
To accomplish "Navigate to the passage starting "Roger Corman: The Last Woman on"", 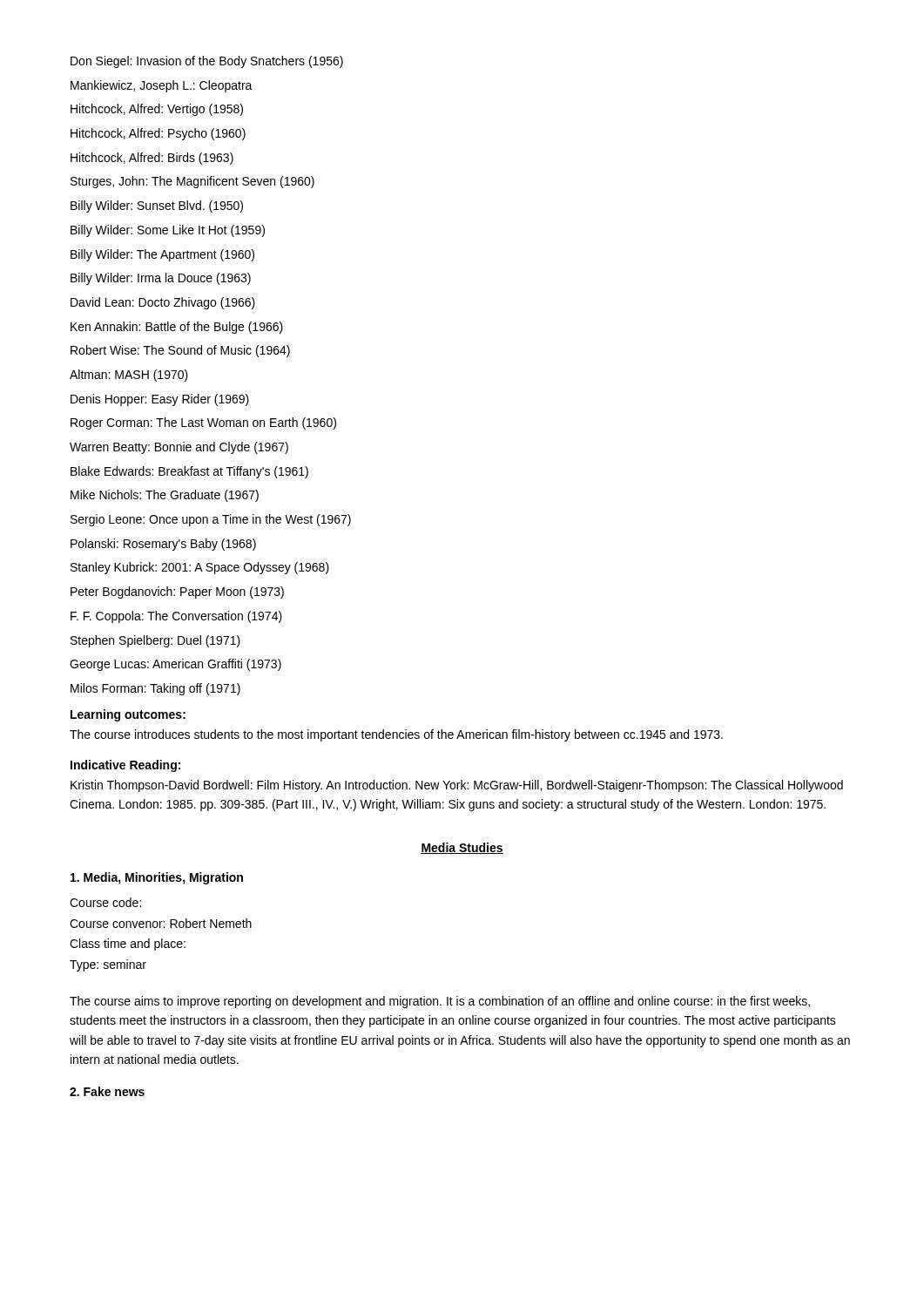I will click(x=203, y=423).
